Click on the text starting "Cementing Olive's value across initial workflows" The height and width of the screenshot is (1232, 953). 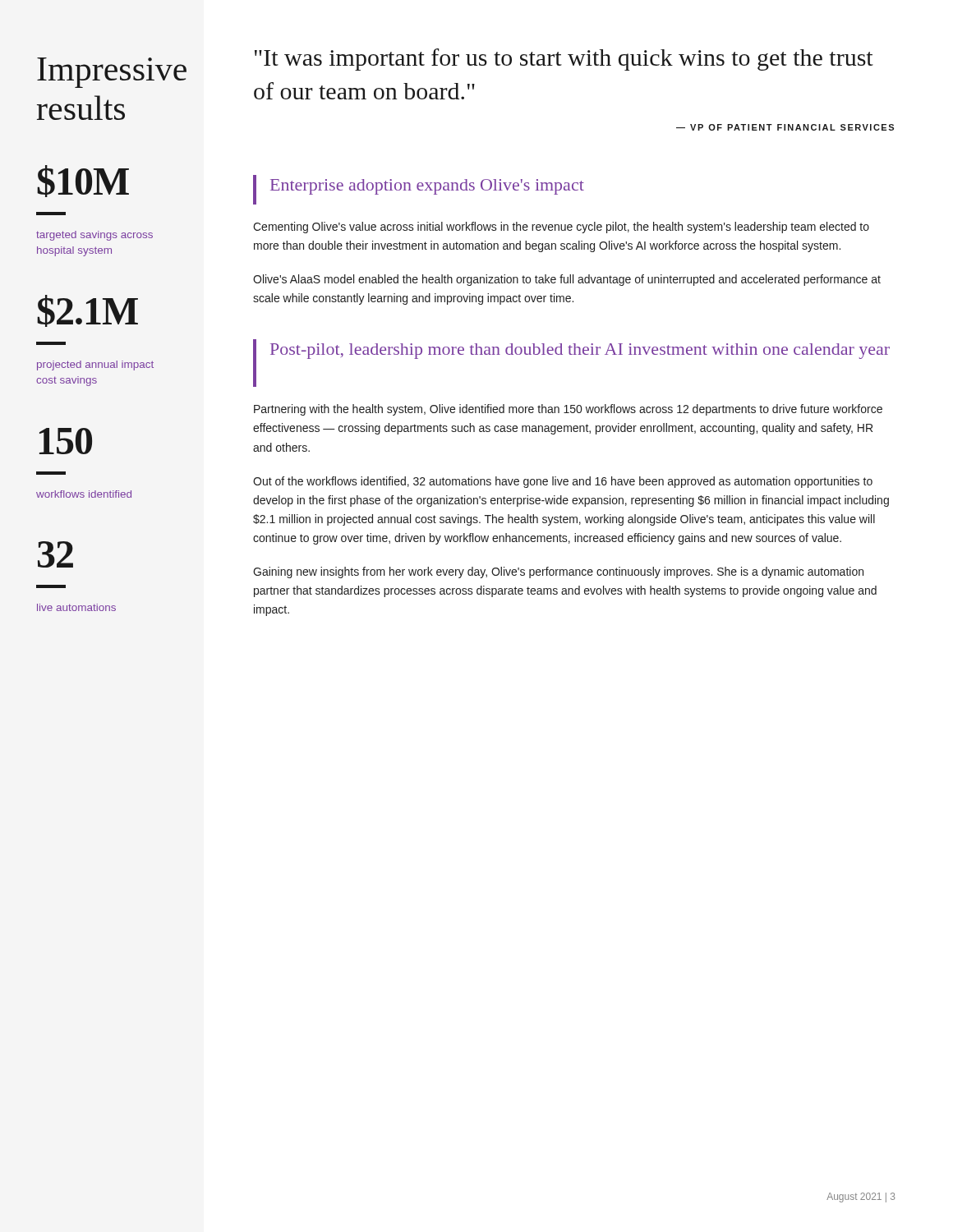click(574, 237)
